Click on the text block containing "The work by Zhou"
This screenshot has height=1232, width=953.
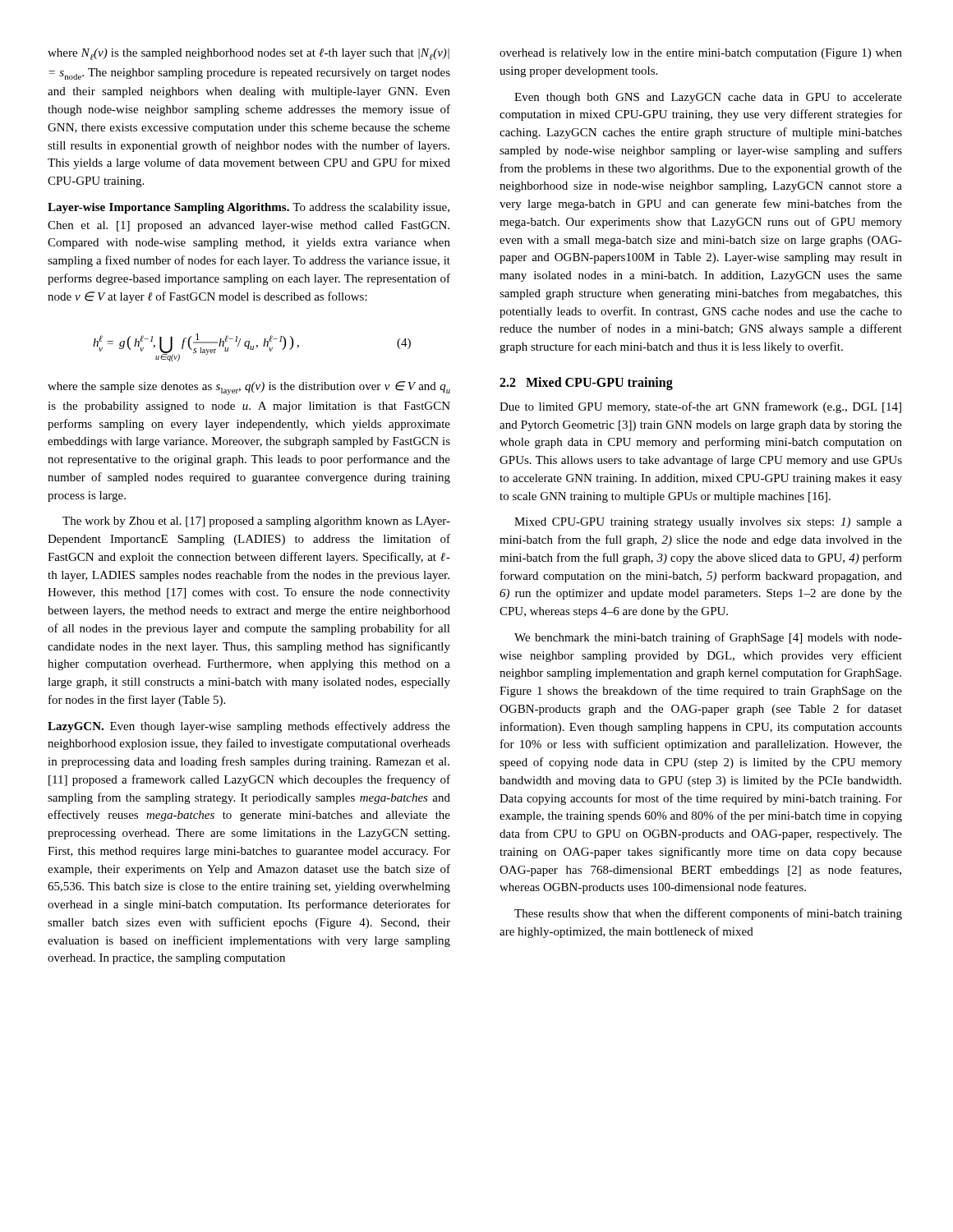click(x=249, y=611)
